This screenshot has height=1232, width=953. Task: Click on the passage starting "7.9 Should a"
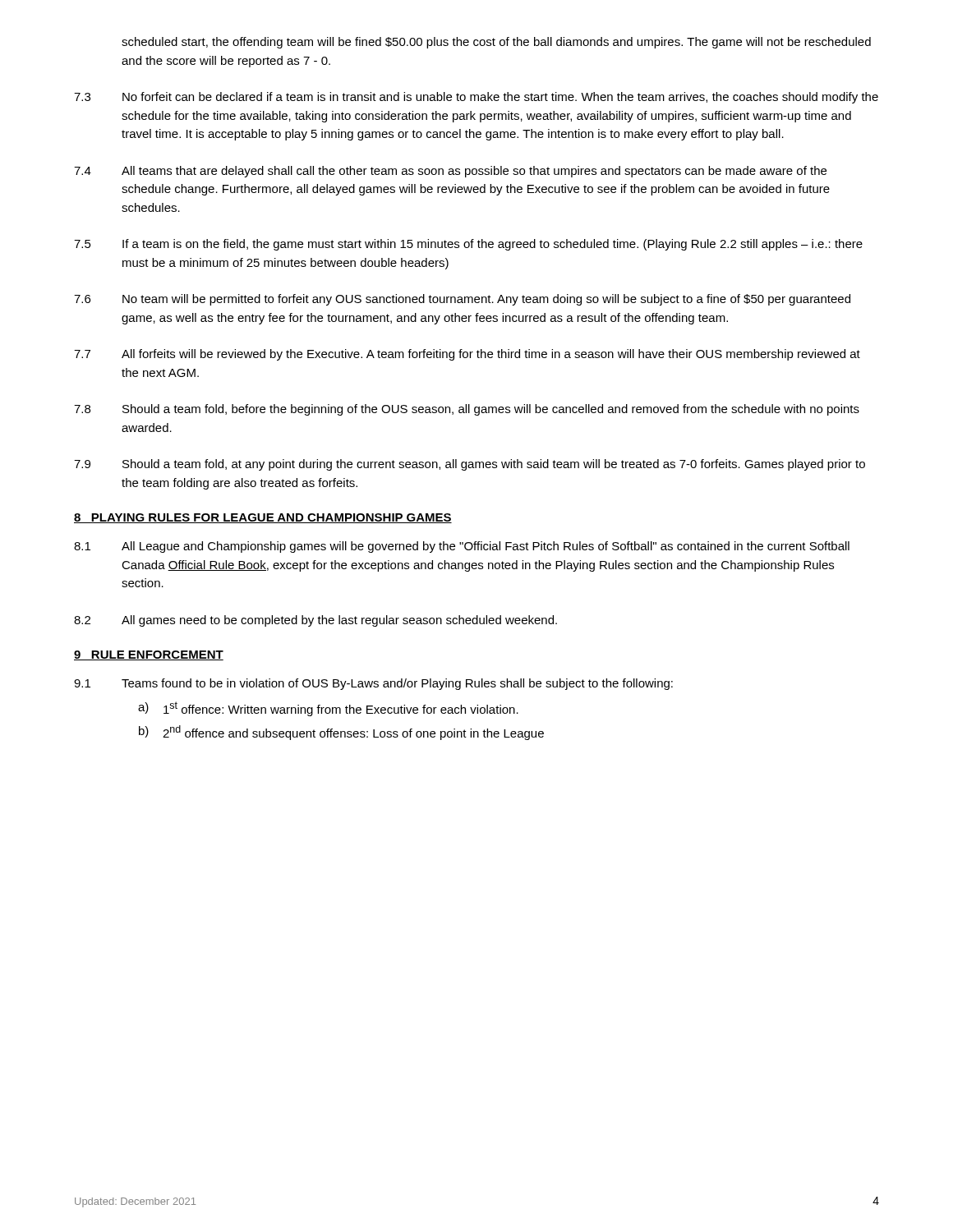click(476, 473)
